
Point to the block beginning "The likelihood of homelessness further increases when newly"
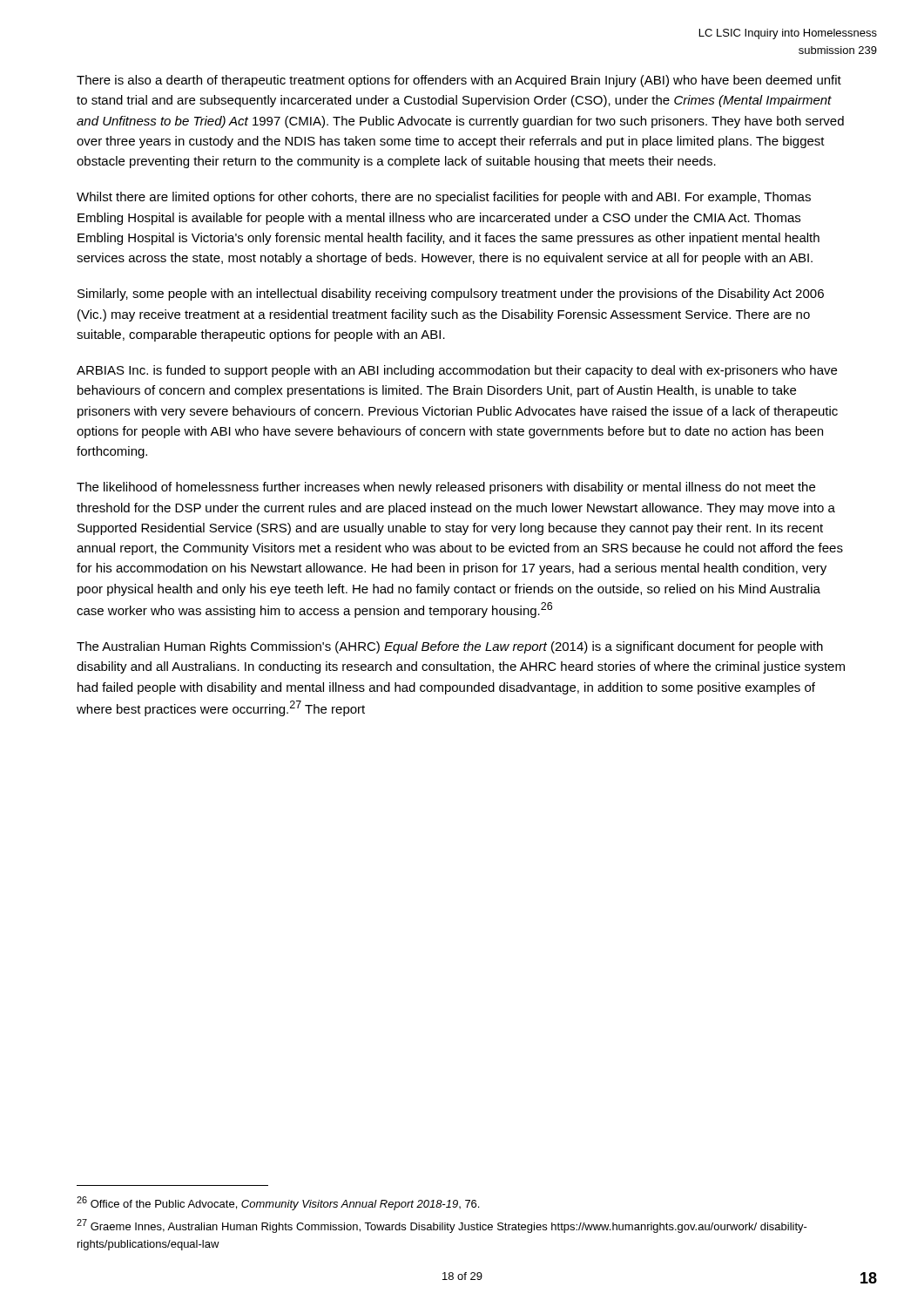coord(460,548)
